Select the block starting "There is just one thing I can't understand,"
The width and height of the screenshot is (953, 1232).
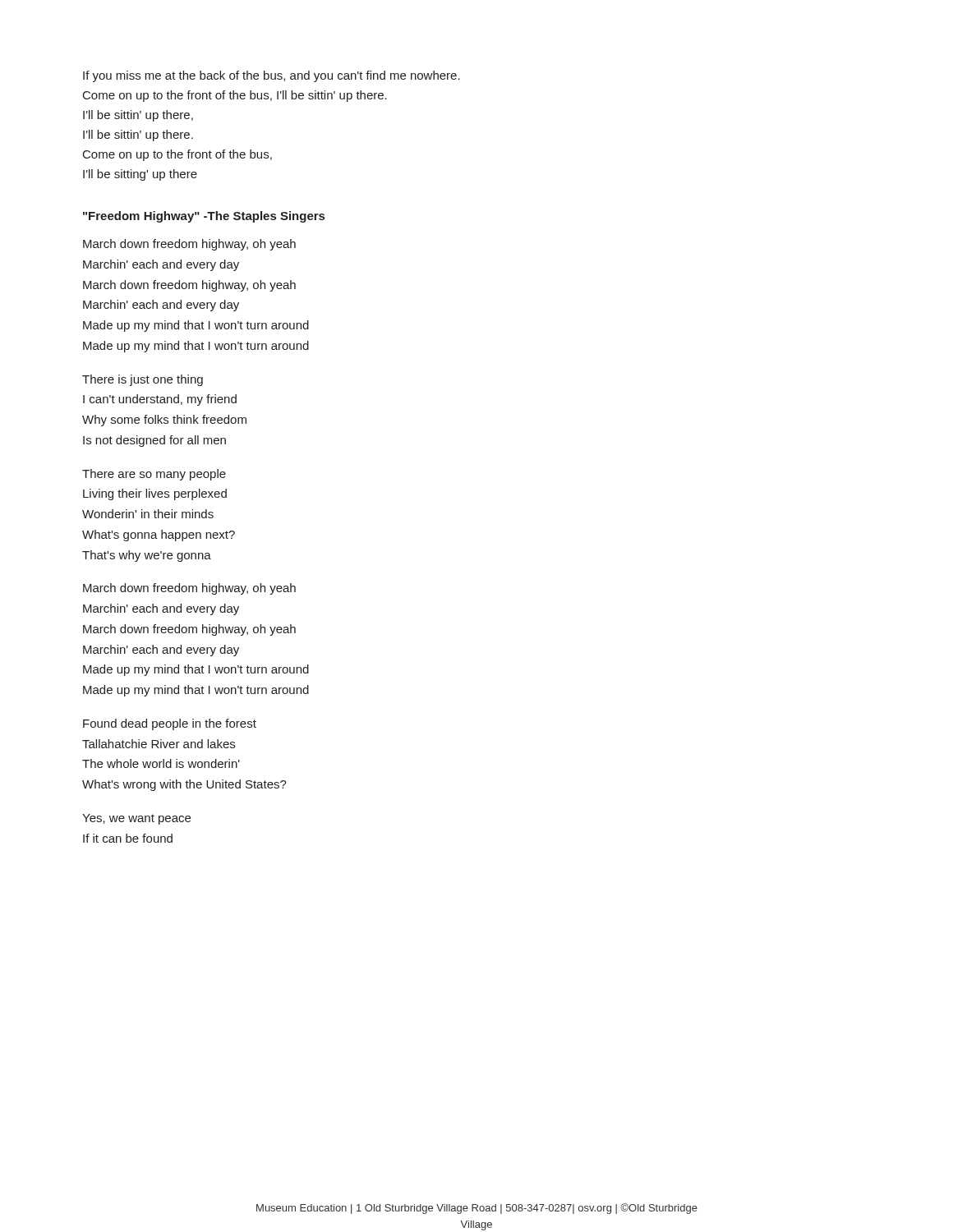click(165, 409)
